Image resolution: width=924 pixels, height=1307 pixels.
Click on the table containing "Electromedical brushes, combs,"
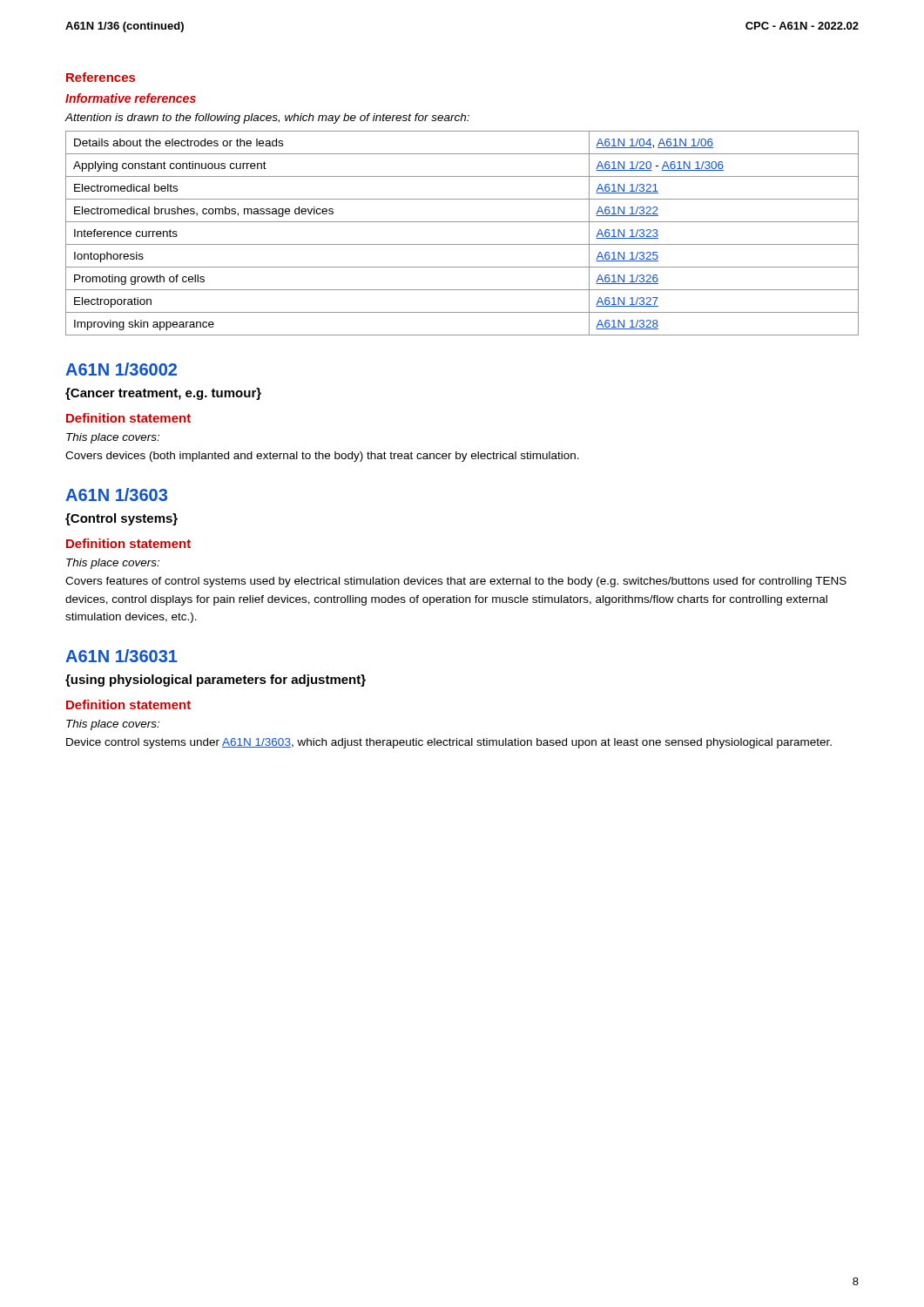pos(462,233)
